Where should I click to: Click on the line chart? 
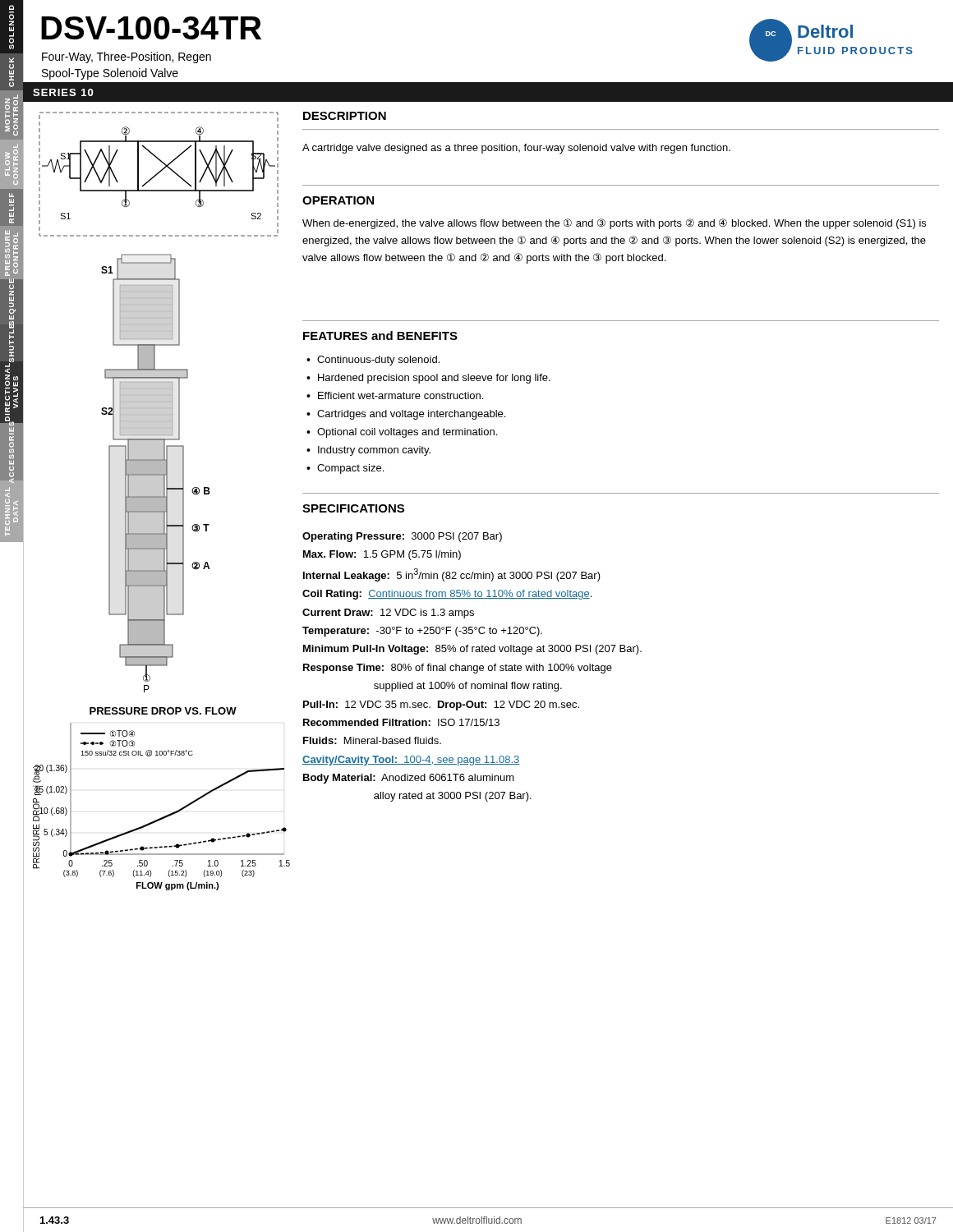[162, 807]
